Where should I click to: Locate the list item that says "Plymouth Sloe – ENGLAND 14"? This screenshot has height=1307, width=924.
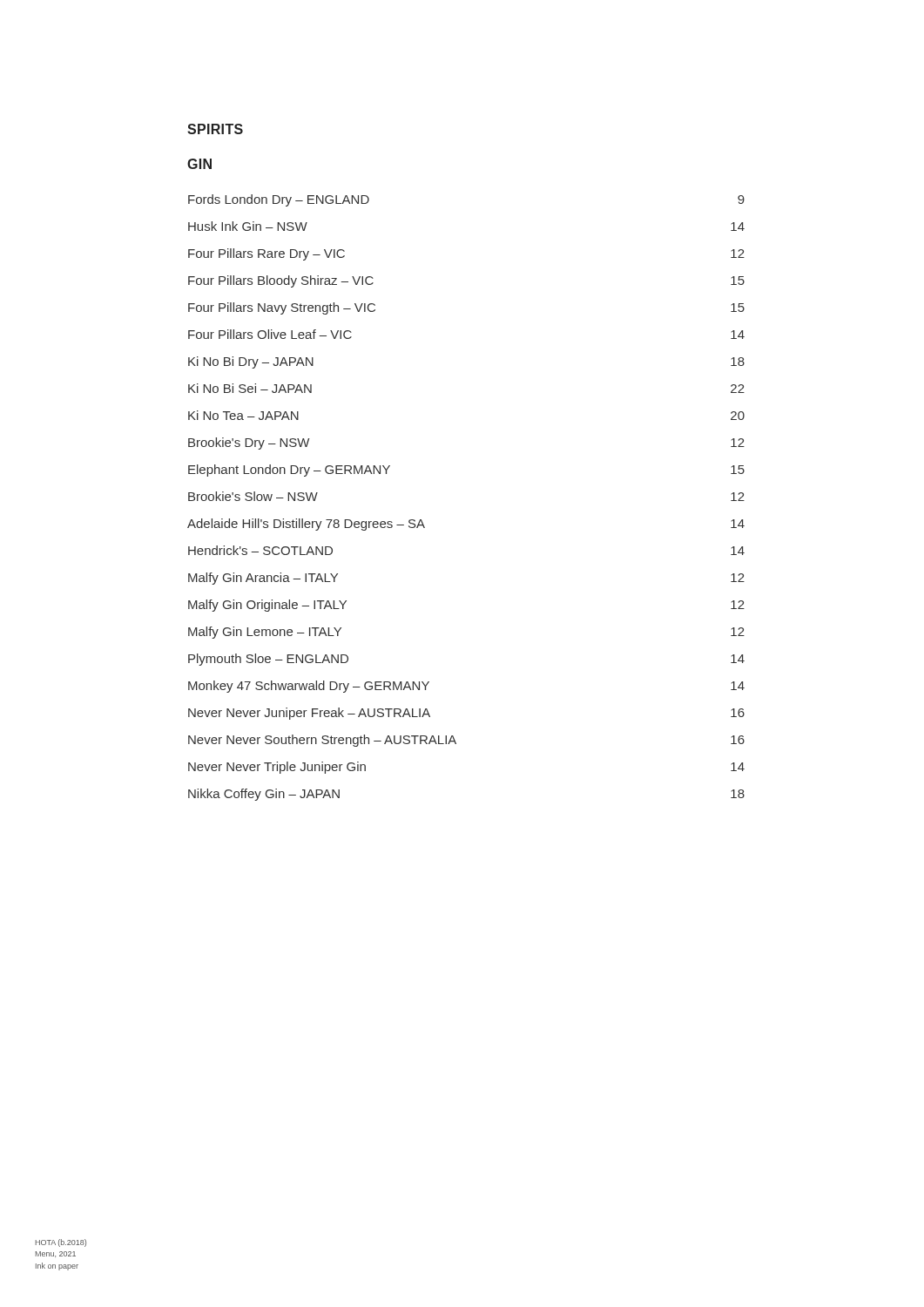click(268, 659)
